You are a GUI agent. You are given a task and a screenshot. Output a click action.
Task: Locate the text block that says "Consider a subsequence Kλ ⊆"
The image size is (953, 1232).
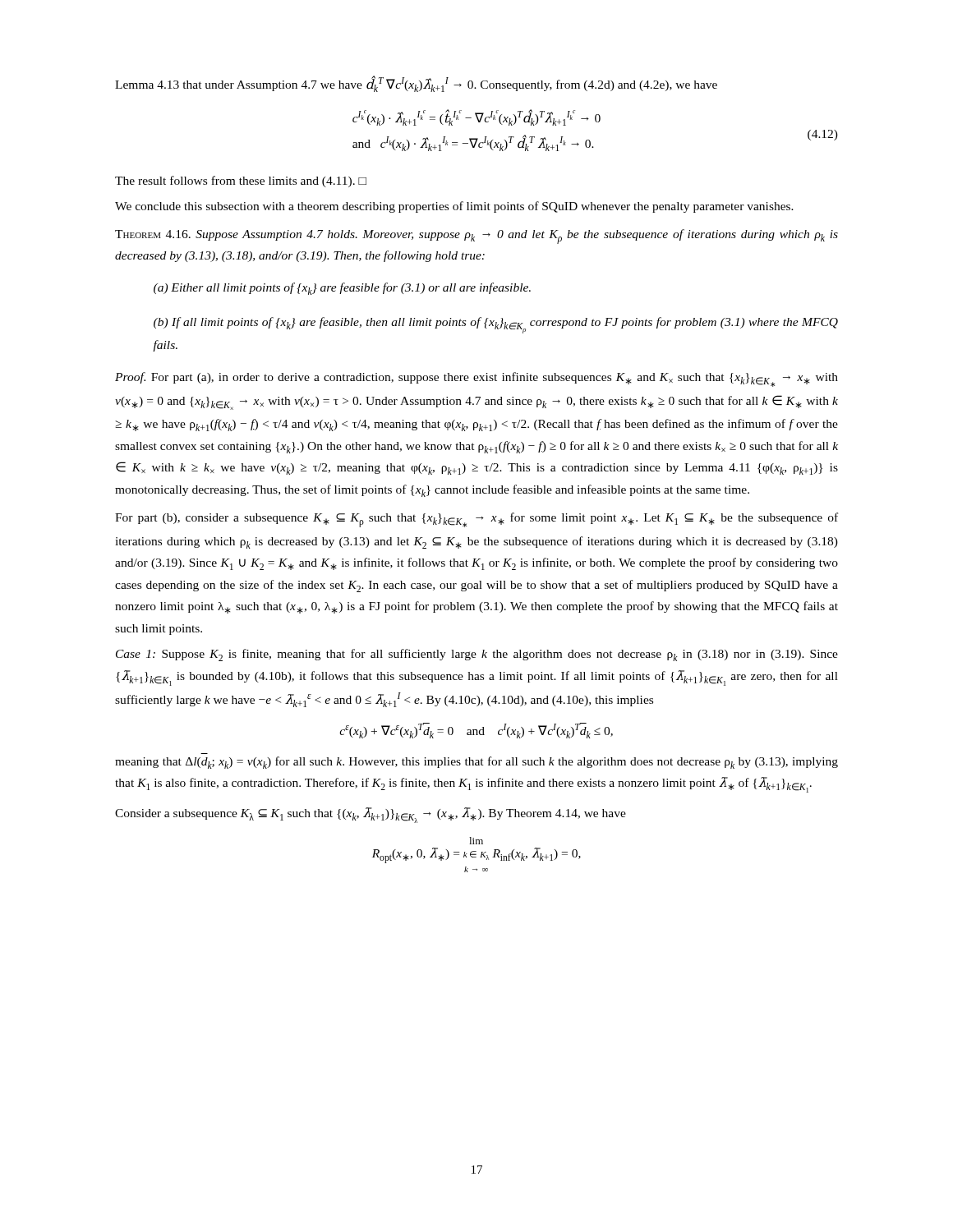click(476, 815)
